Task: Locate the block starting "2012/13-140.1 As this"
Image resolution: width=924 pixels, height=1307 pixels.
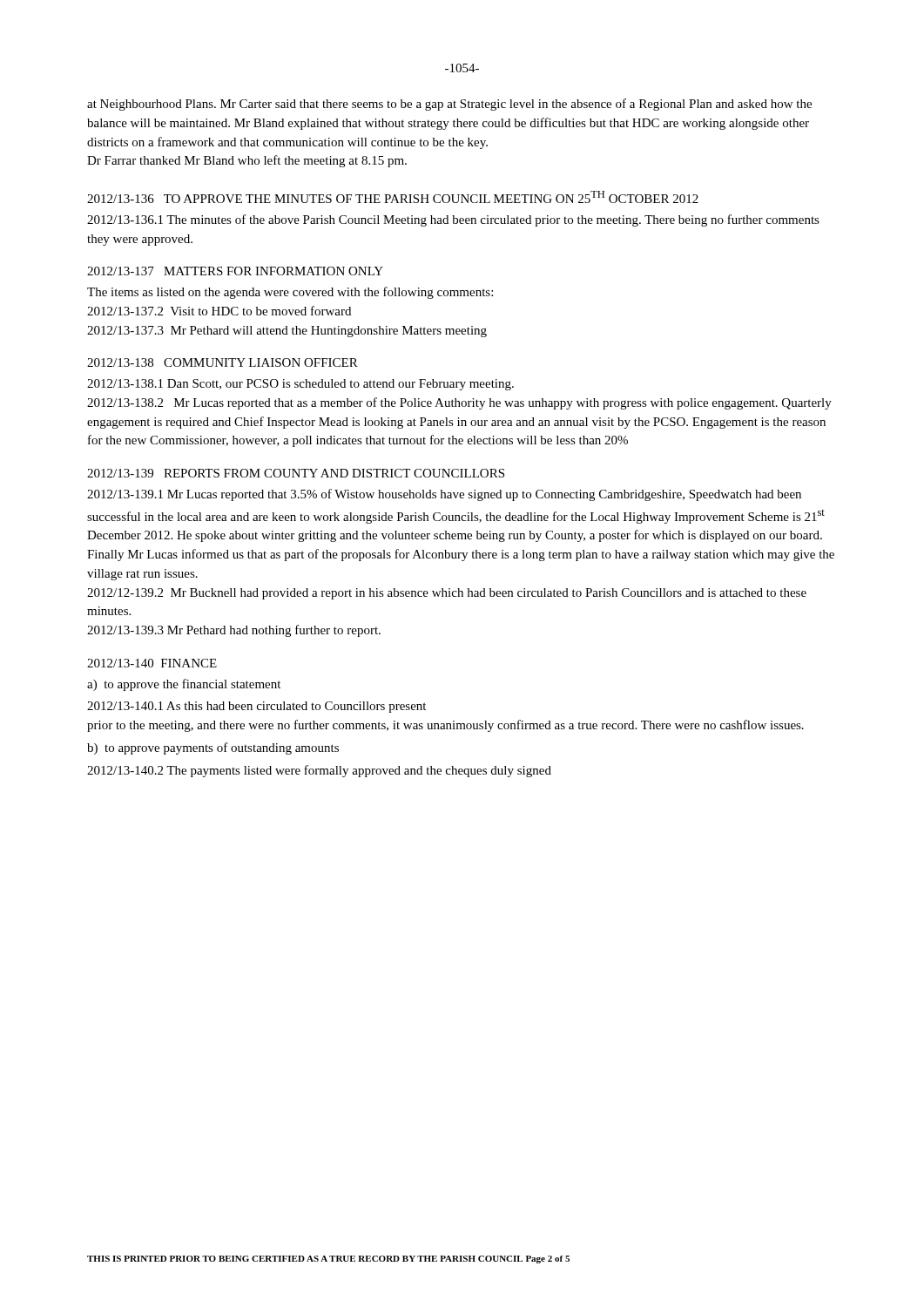Action: [x=446, y=715]
